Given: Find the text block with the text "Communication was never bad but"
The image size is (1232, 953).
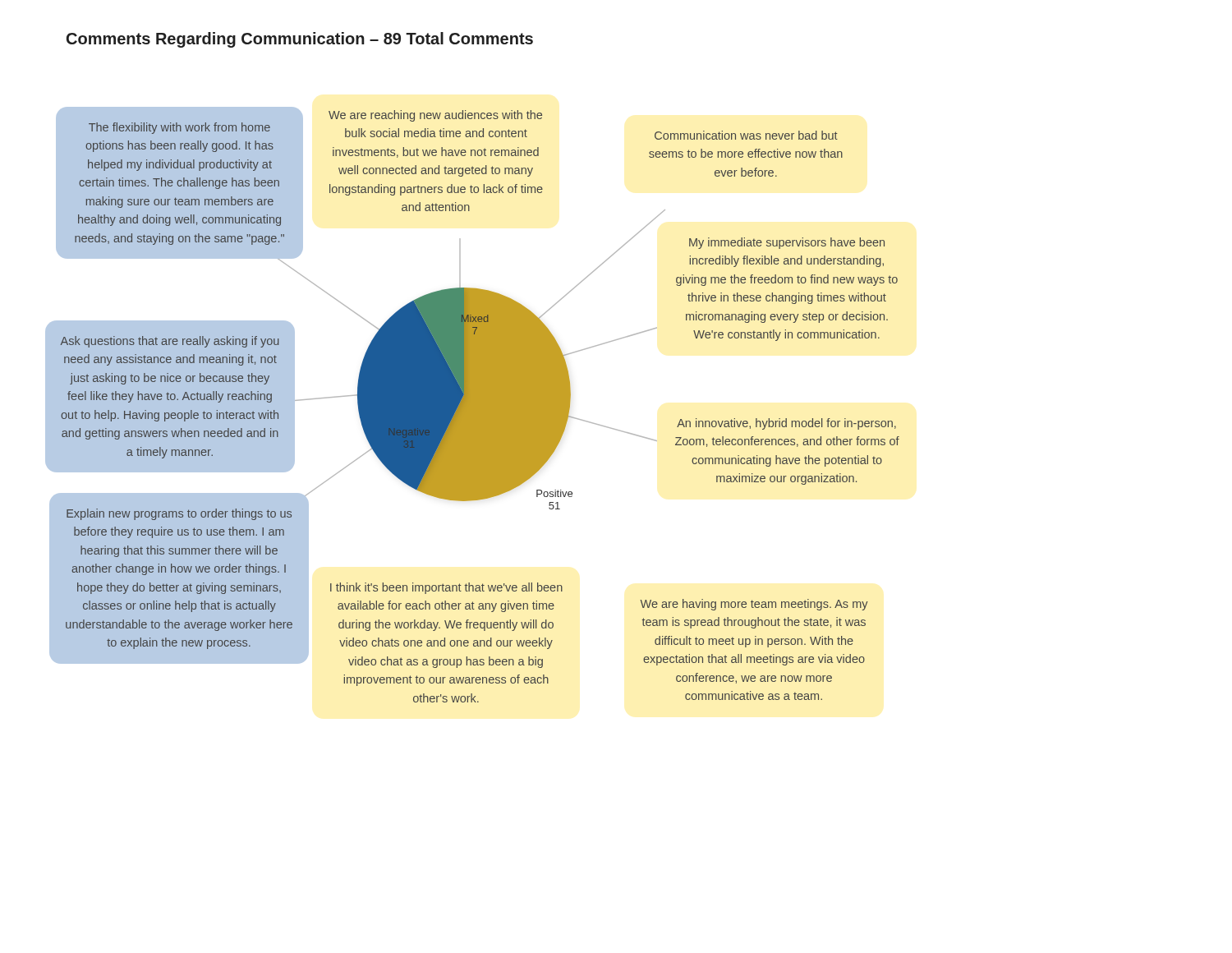Looking at the screenshot, I should tap(746, 154).
